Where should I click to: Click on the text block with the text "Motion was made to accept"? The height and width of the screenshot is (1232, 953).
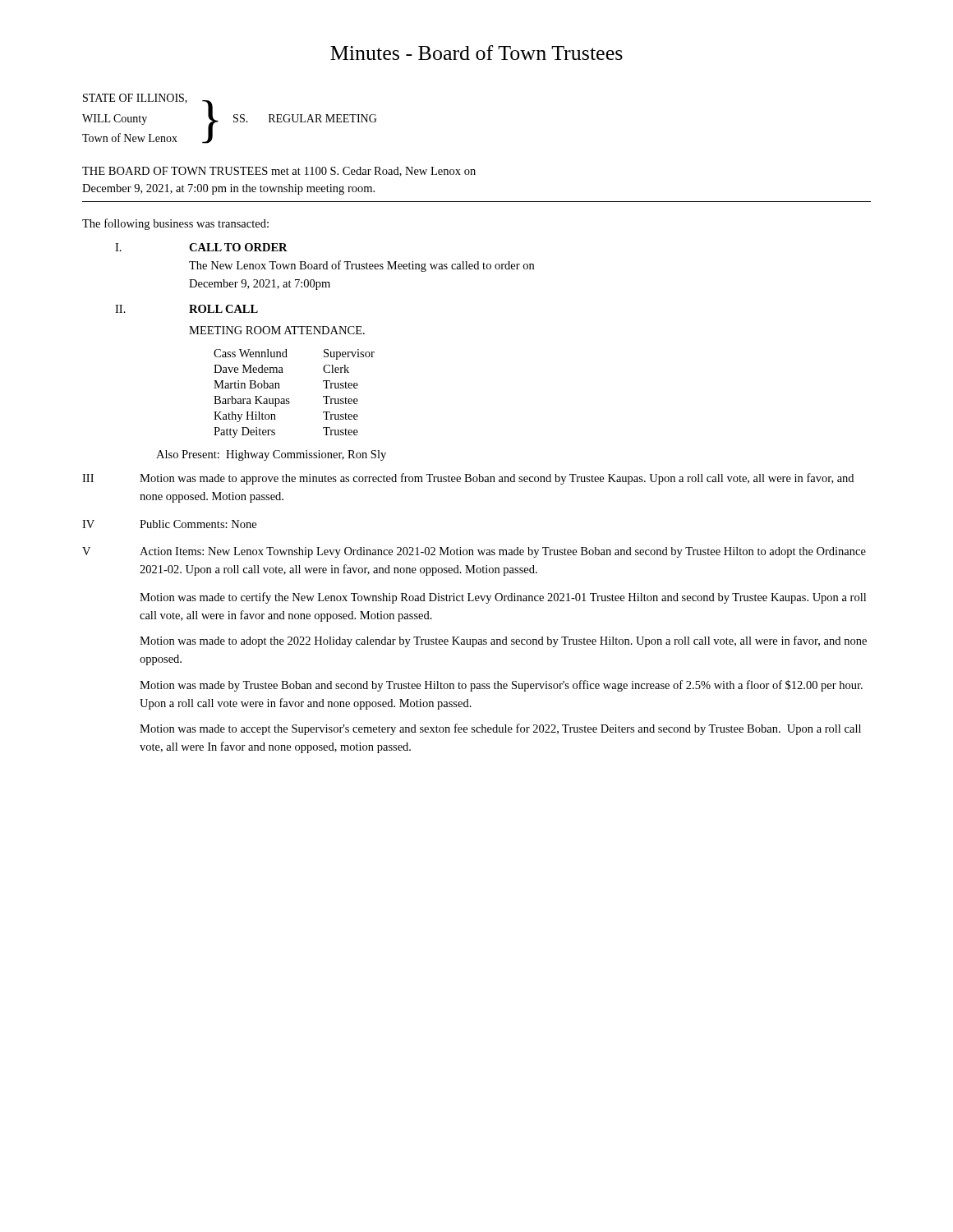[501, 738]
